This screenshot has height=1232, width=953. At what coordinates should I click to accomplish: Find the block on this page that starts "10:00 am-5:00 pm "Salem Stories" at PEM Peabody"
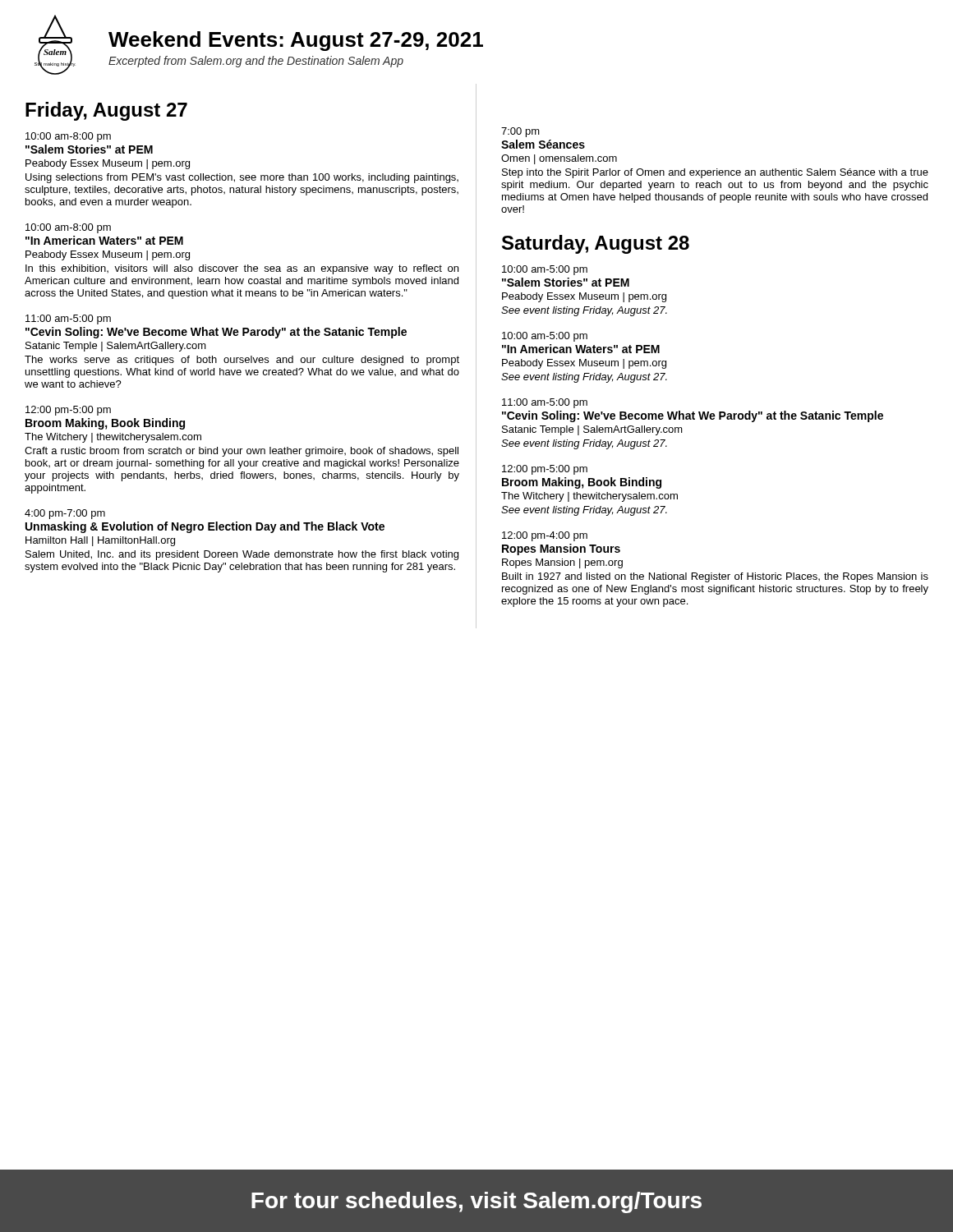[545, 270]
